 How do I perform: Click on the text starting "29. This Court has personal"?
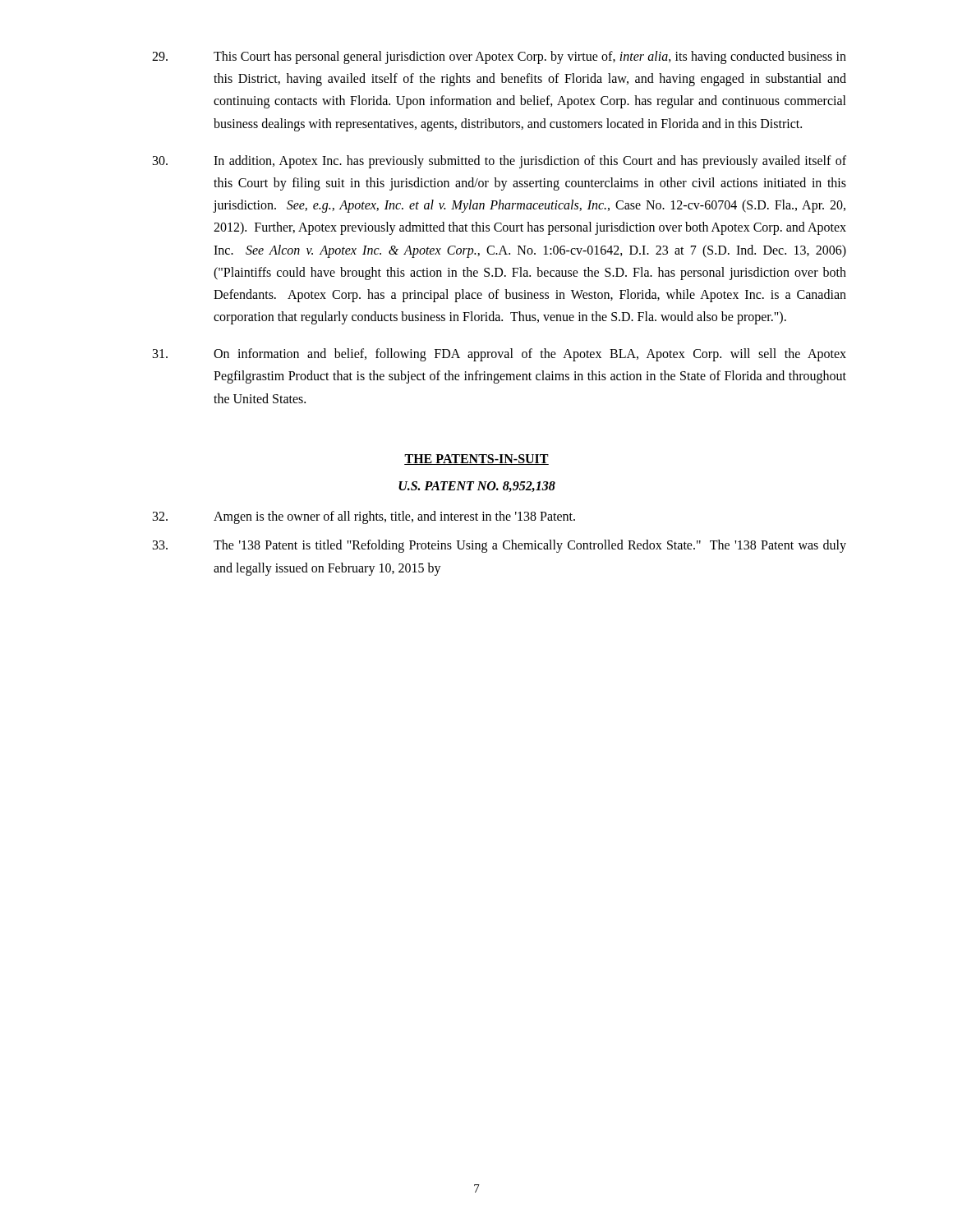(x=476, y=90)
